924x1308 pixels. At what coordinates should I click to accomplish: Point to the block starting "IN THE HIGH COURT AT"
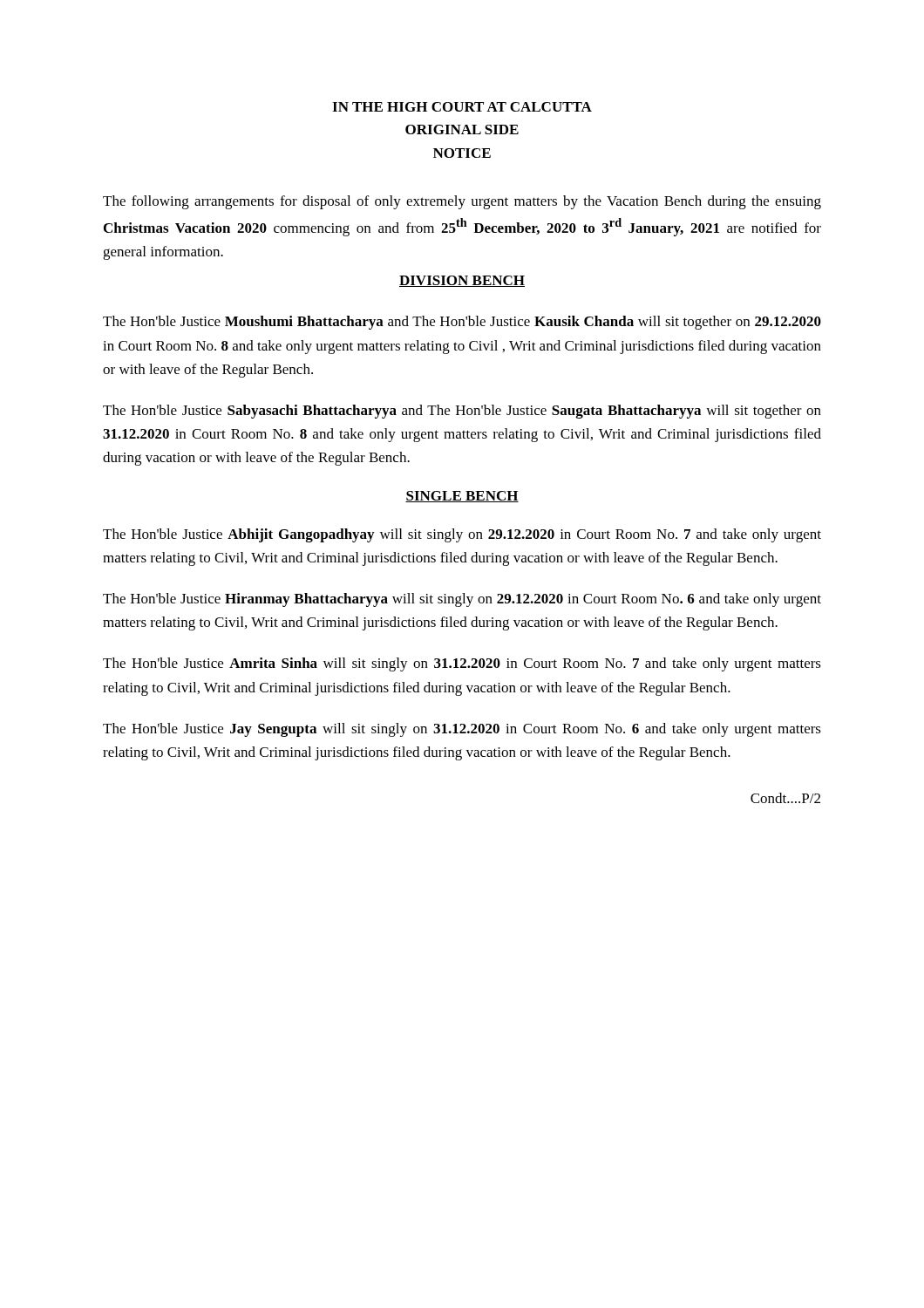point(462,130)
